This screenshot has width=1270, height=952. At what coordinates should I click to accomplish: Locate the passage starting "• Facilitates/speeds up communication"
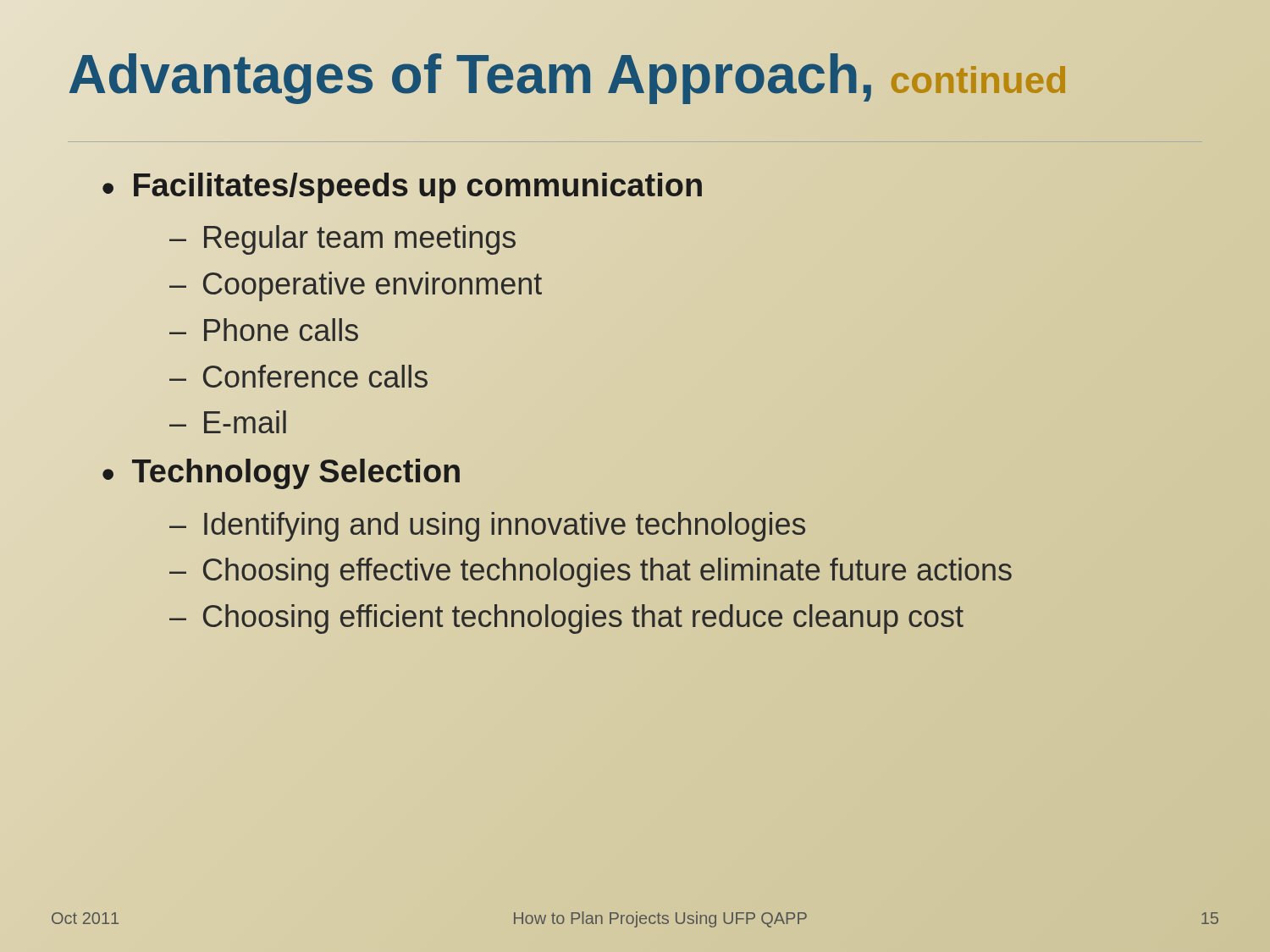(x=403, y=188)
